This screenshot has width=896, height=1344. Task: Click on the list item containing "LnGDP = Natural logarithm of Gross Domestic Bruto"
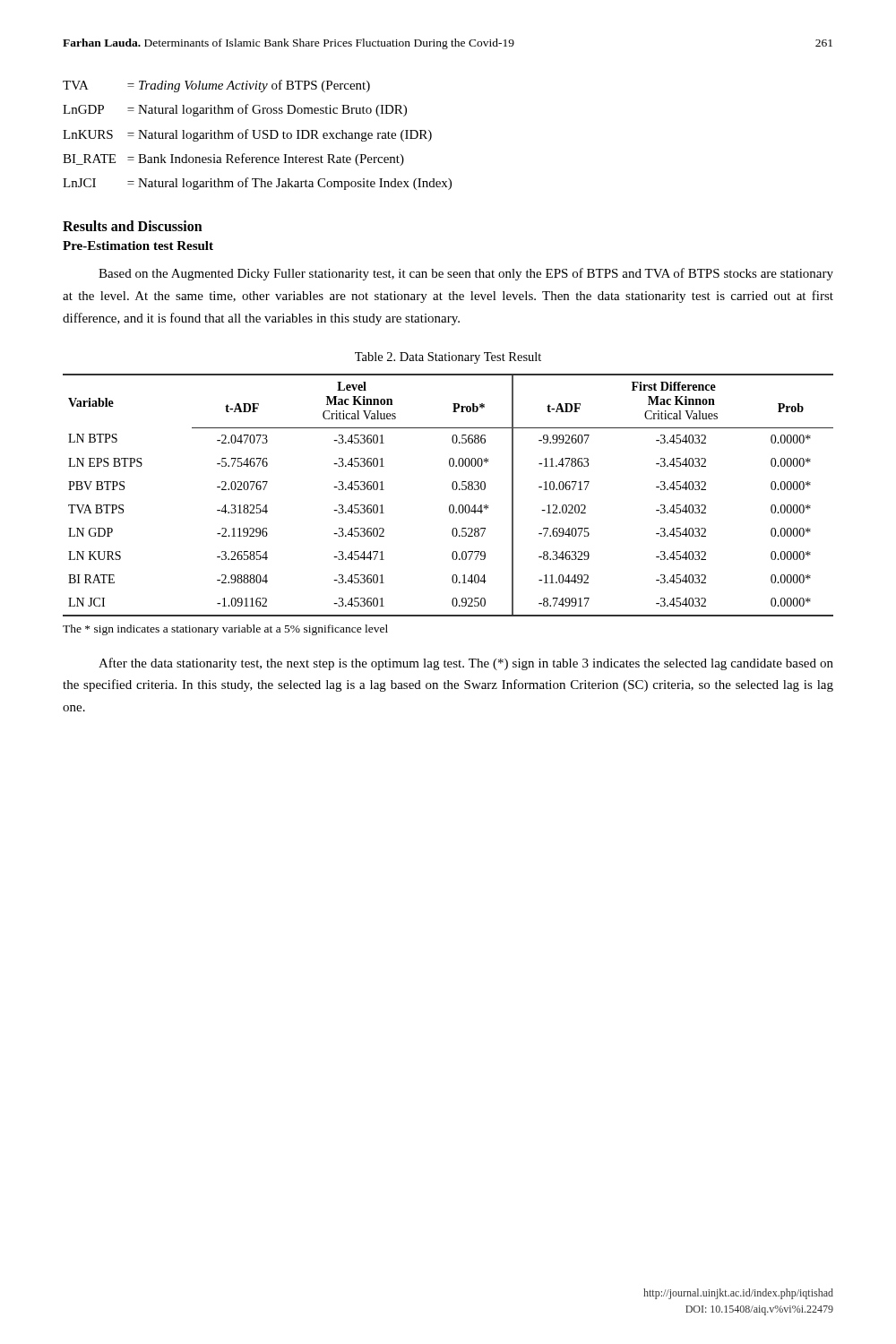(235, 110)
